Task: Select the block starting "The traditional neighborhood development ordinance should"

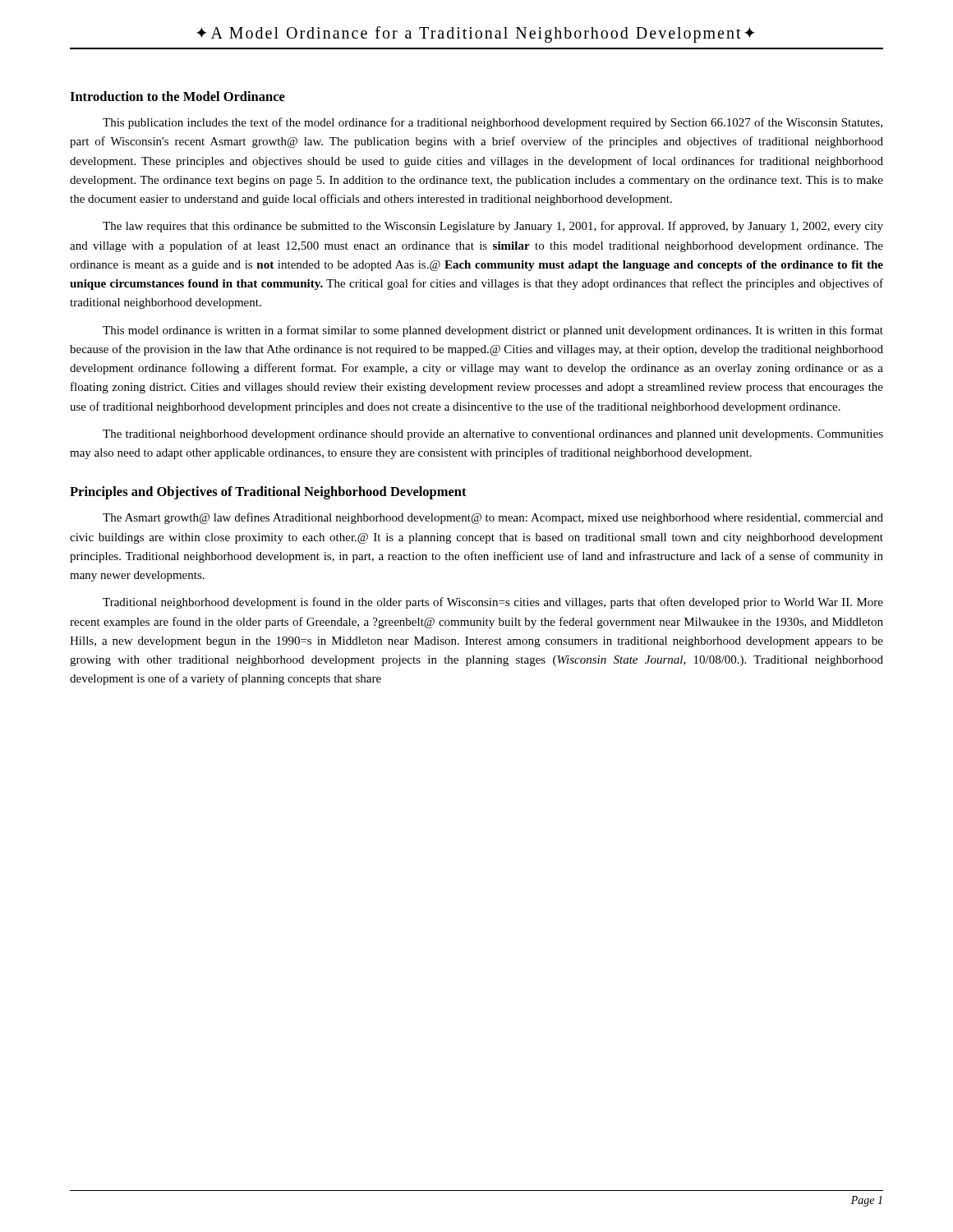Action: pyautogui.click(x=476, y=443)
